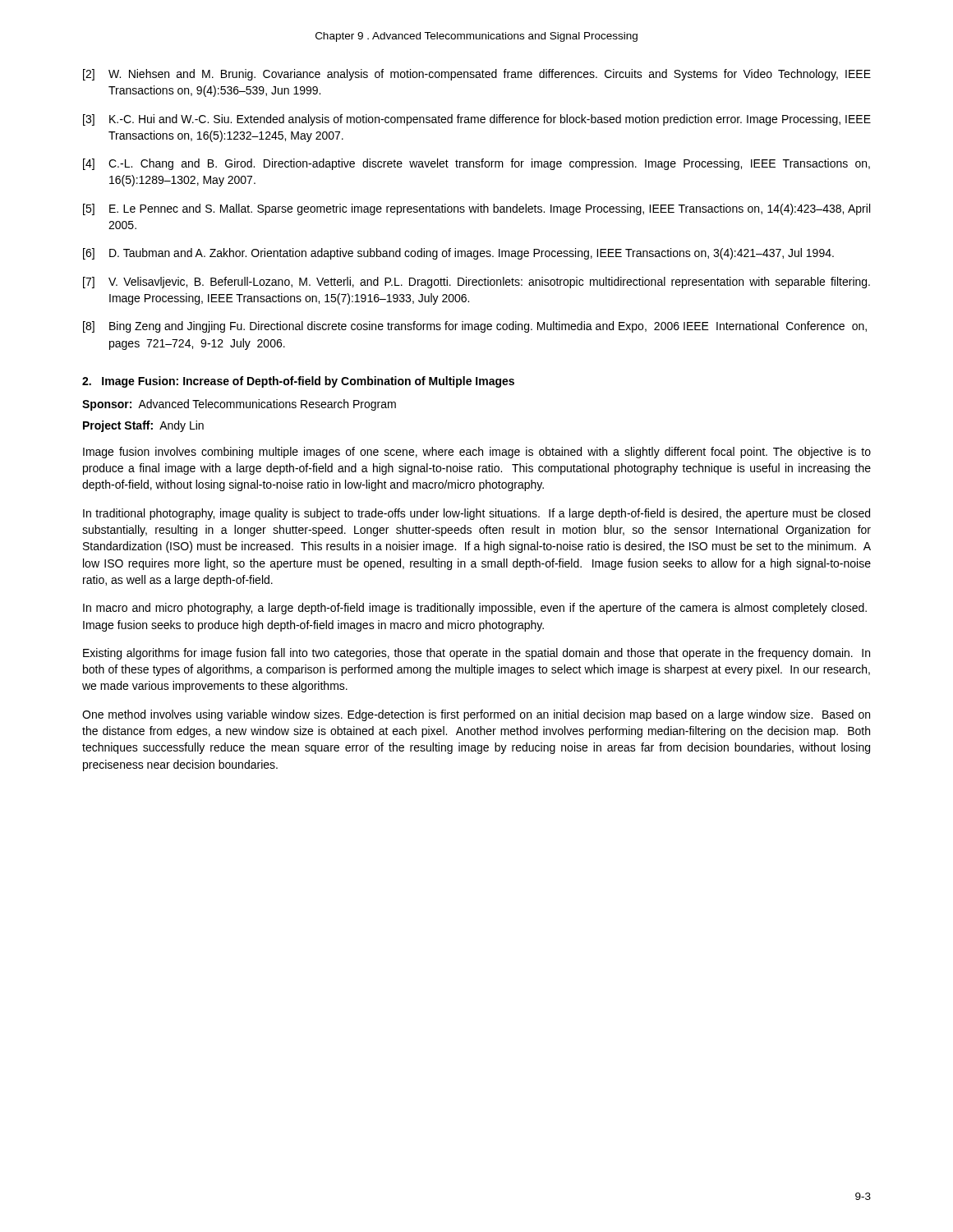Find the list item containing "[8] Bing Zeng and Jingjing Fu."
The width and height of the screenshot is (953, 1232).
pyautogui.click(x=476, y=335)
